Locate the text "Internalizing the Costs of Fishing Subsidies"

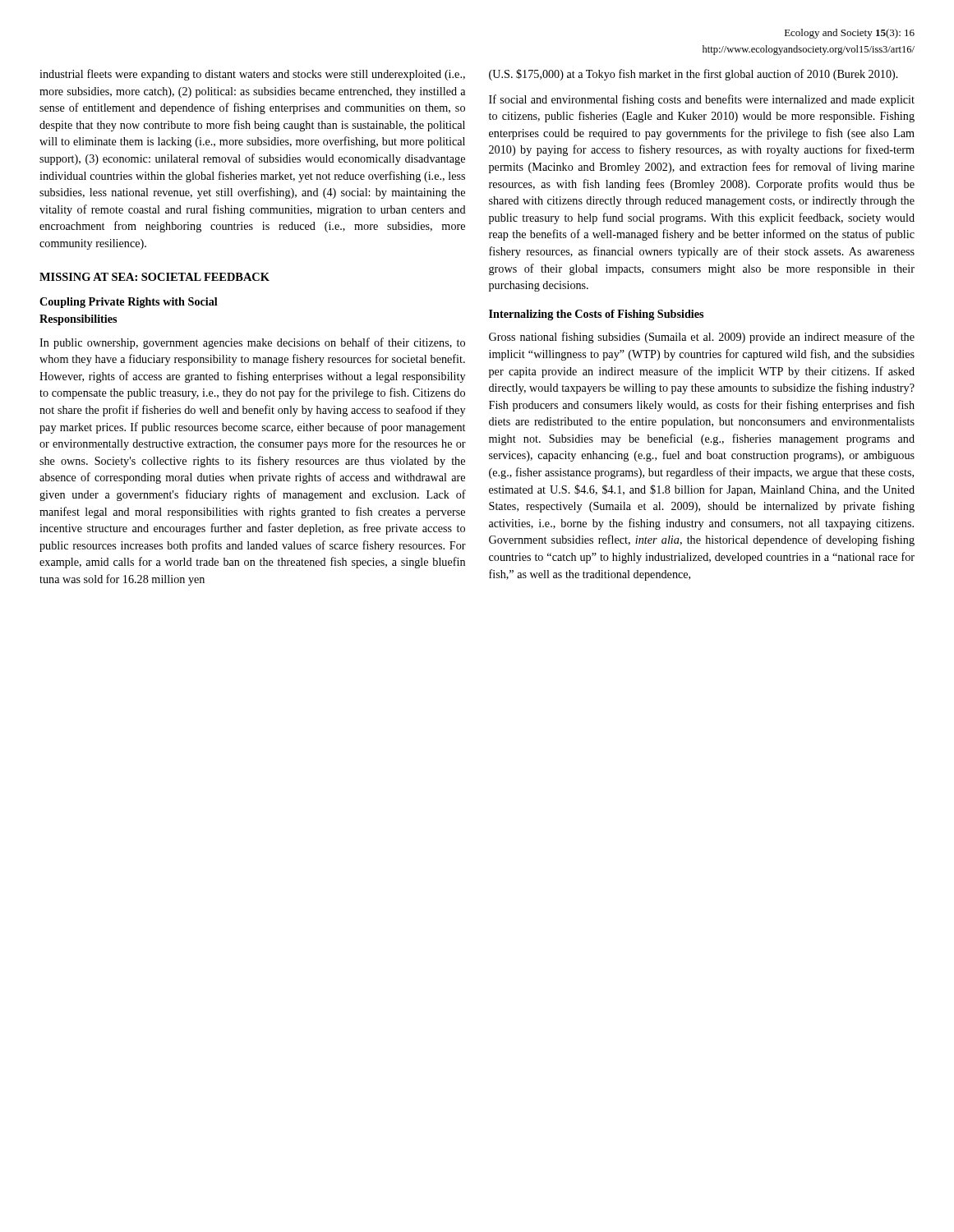(596, 313)
